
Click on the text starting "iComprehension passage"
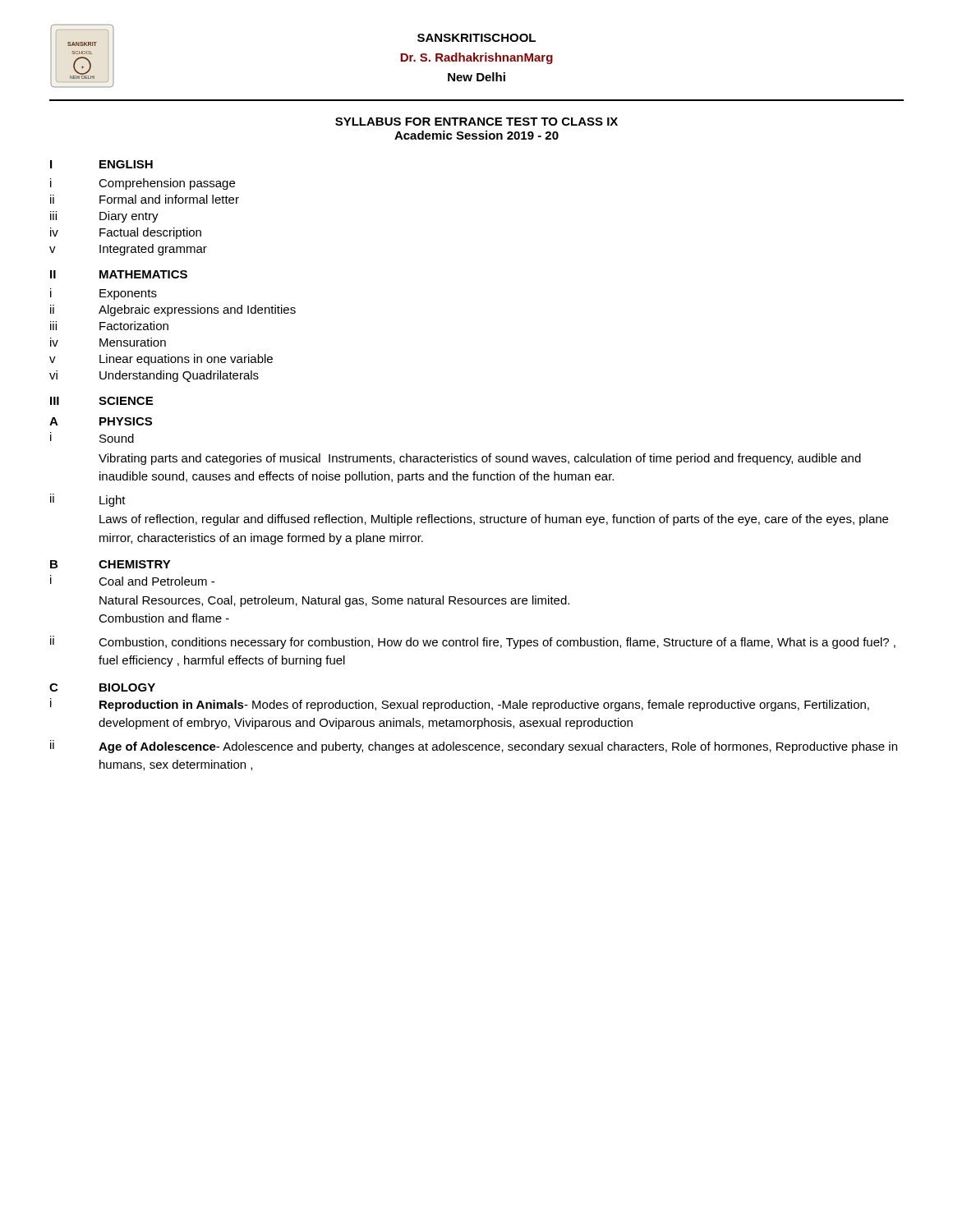pyautogui.click(x=143, y=184)
